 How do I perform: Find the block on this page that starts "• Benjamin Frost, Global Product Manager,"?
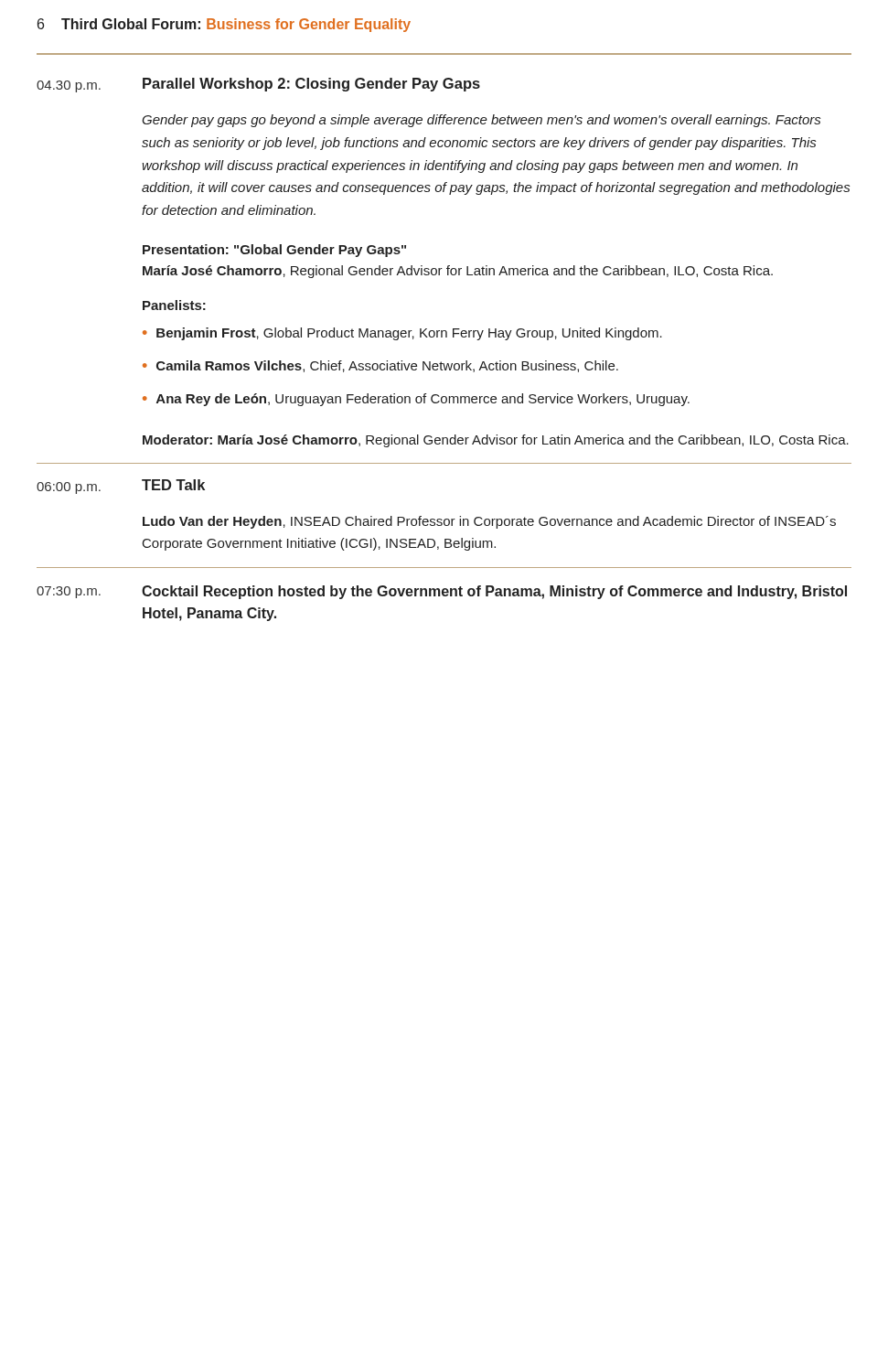[x=497, y=339]
